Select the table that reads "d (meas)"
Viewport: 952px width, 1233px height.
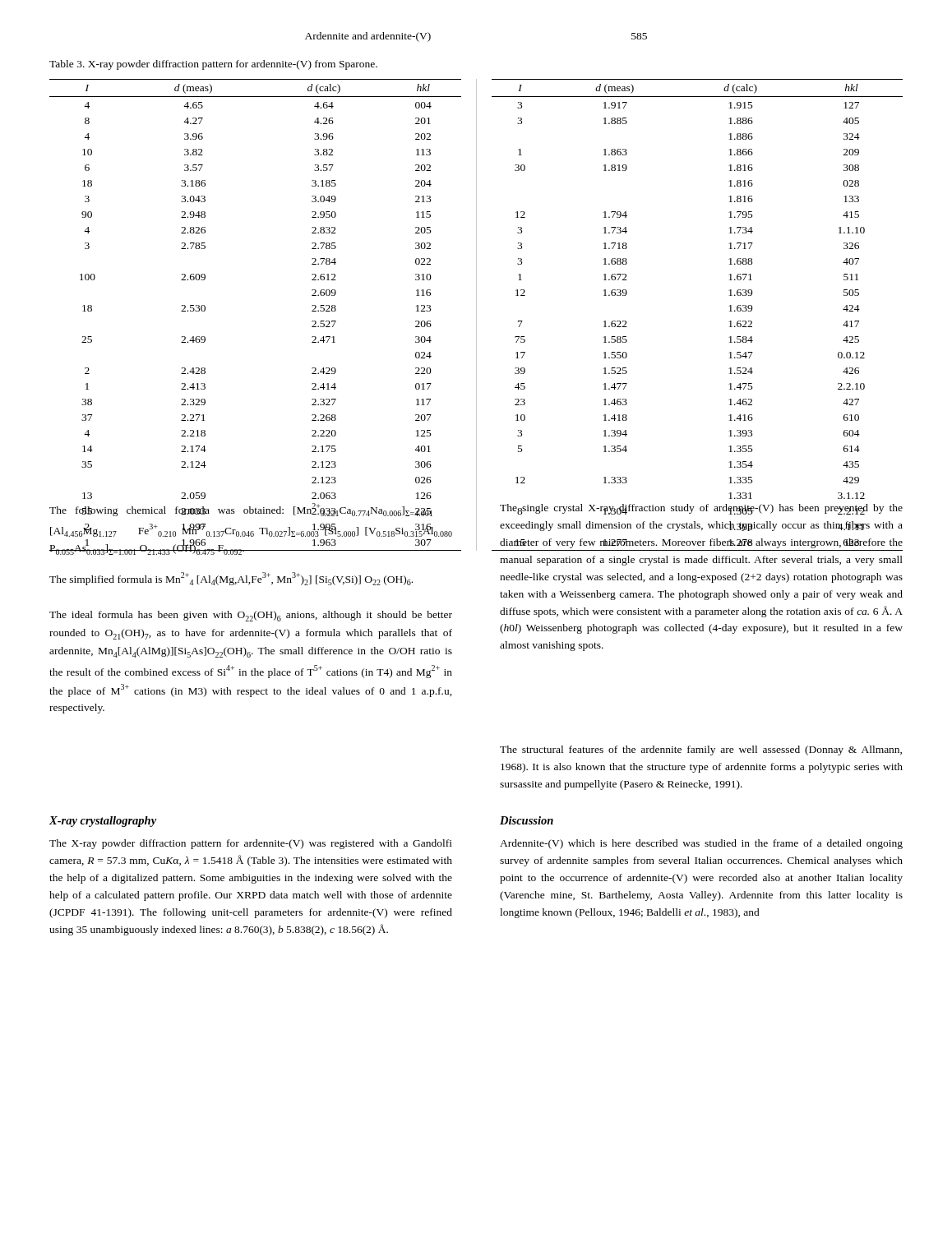(476, 315)
